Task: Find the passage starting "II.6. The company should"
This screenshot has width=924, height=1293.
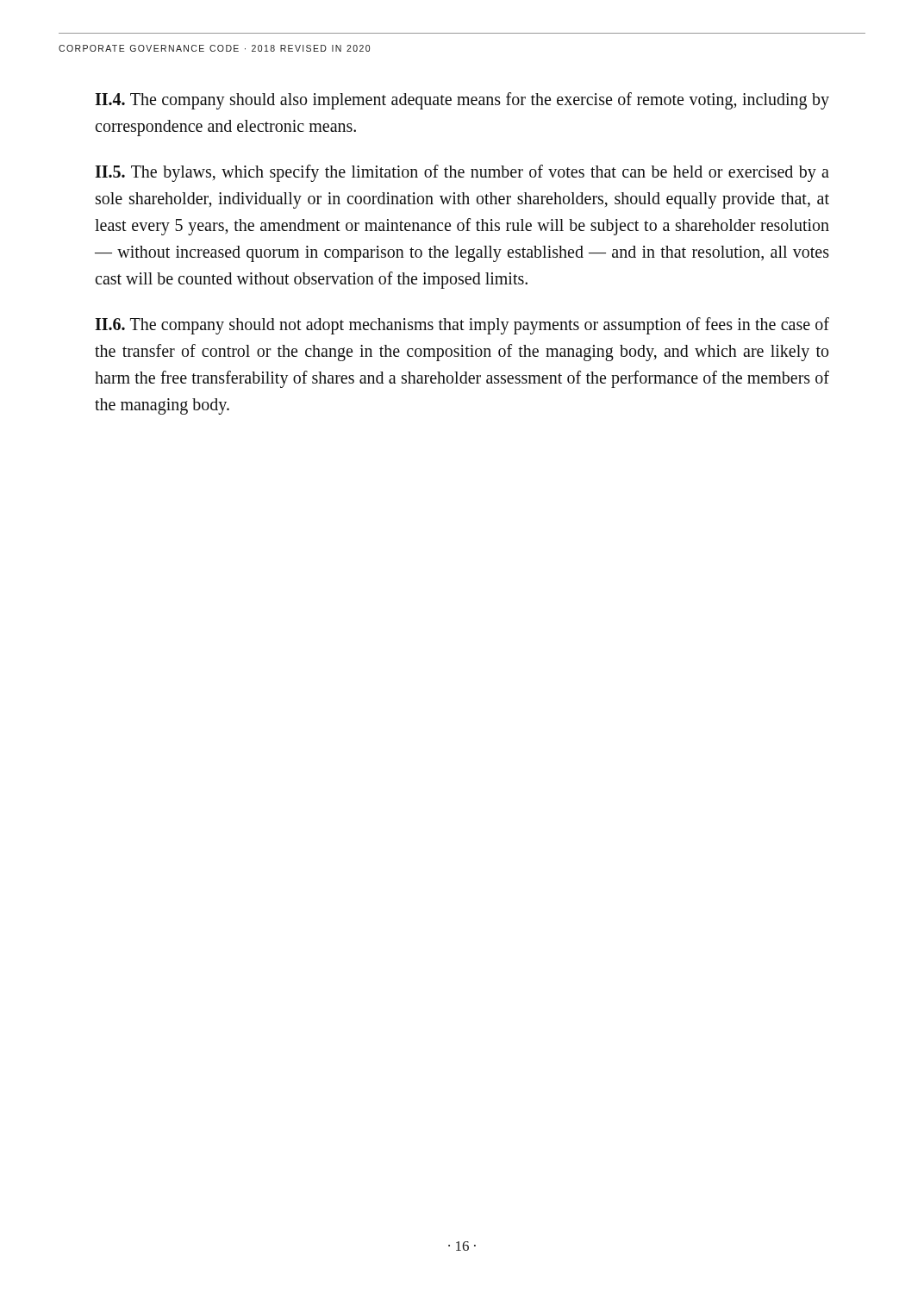Action: point(462,364)
